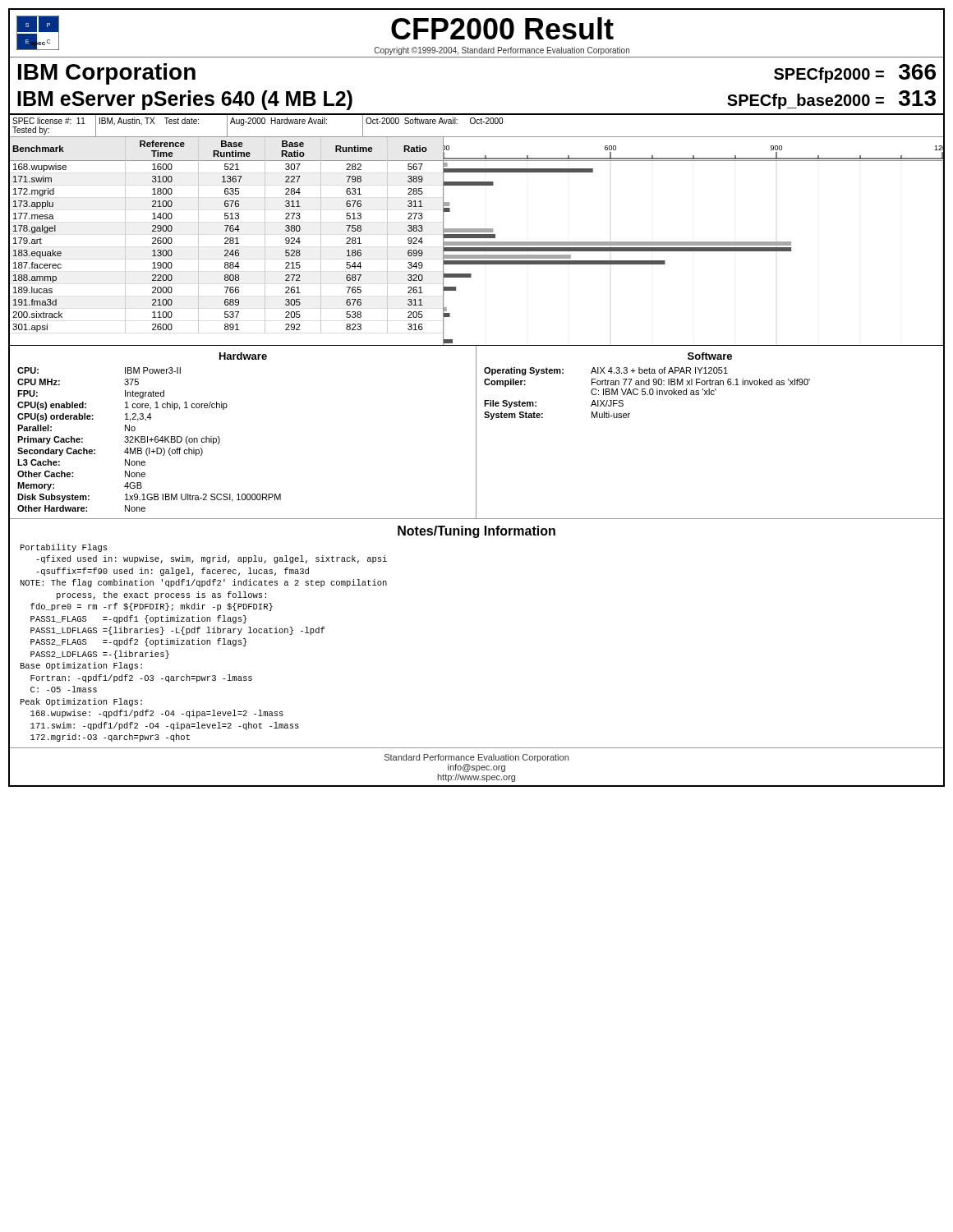Screen dimensions: 1232x953
Task: Click on the block starting "Portability Flags -qfixed used in:"
Action: tap(64, 548)
